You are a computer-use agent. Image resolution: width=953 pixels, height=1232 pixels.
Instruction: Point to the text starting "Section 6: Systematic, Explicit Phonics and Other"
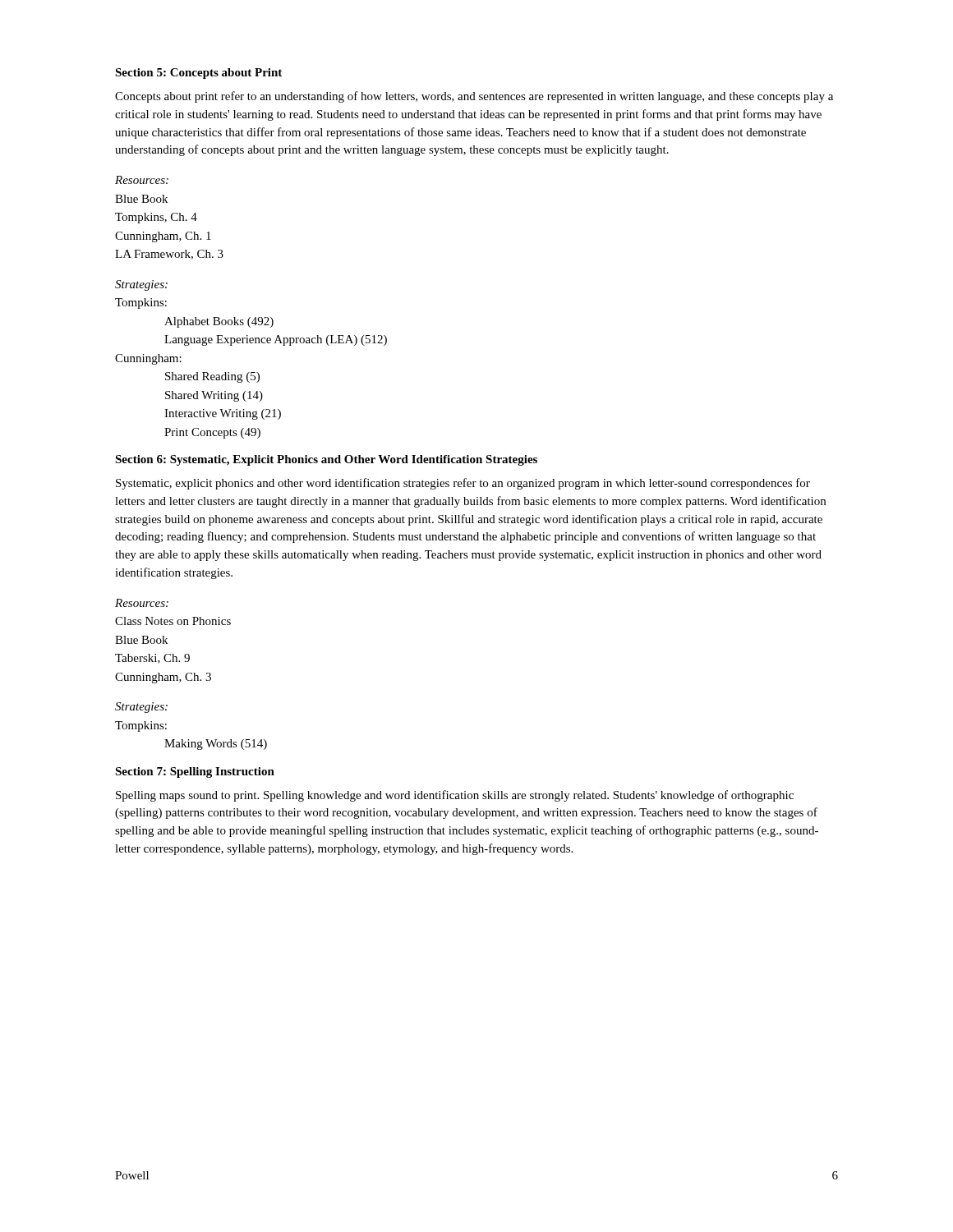[x=326, y=459]
